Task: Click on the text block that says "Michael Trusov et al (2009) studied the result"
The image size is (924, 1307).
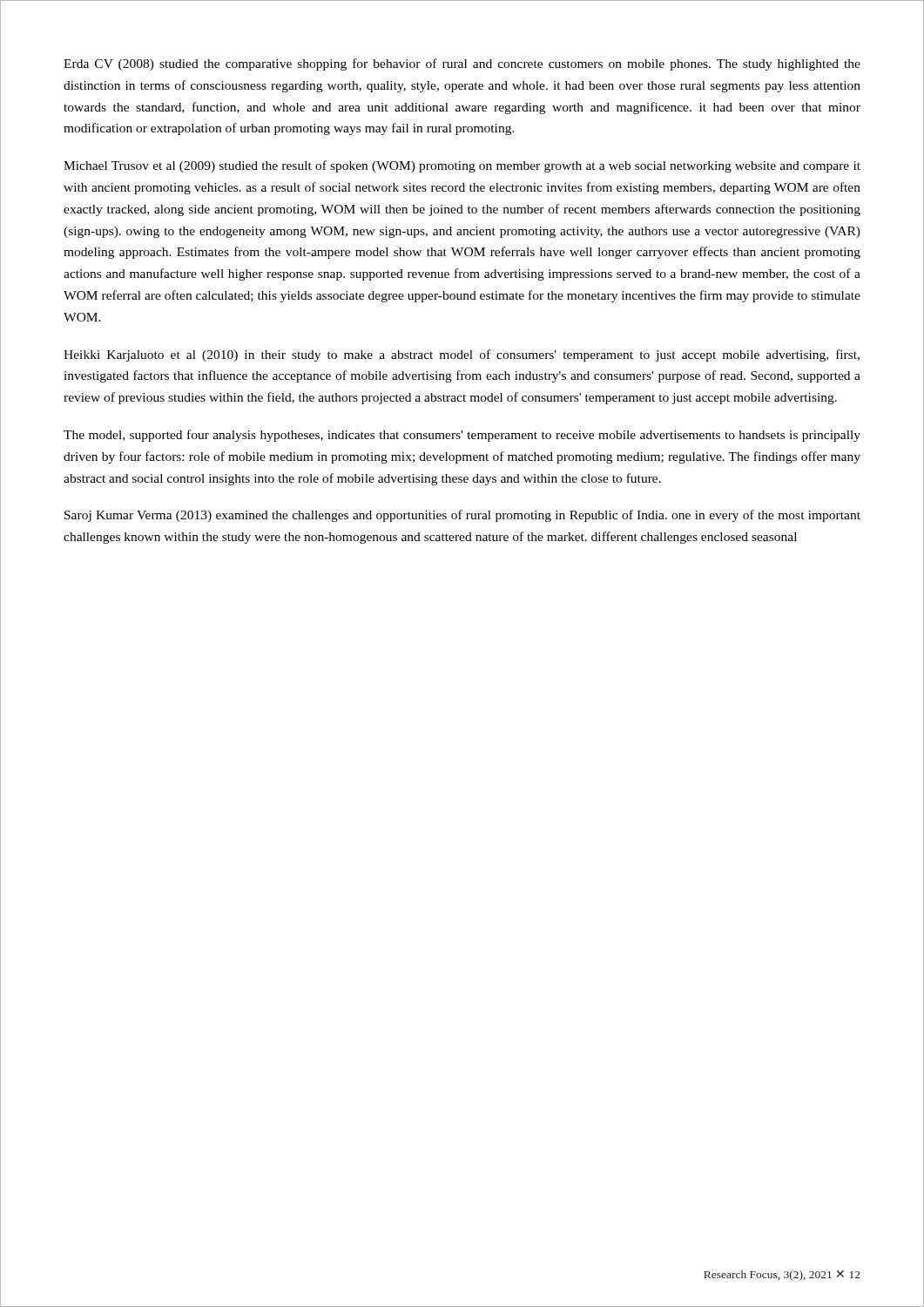Action: [462, 241]
